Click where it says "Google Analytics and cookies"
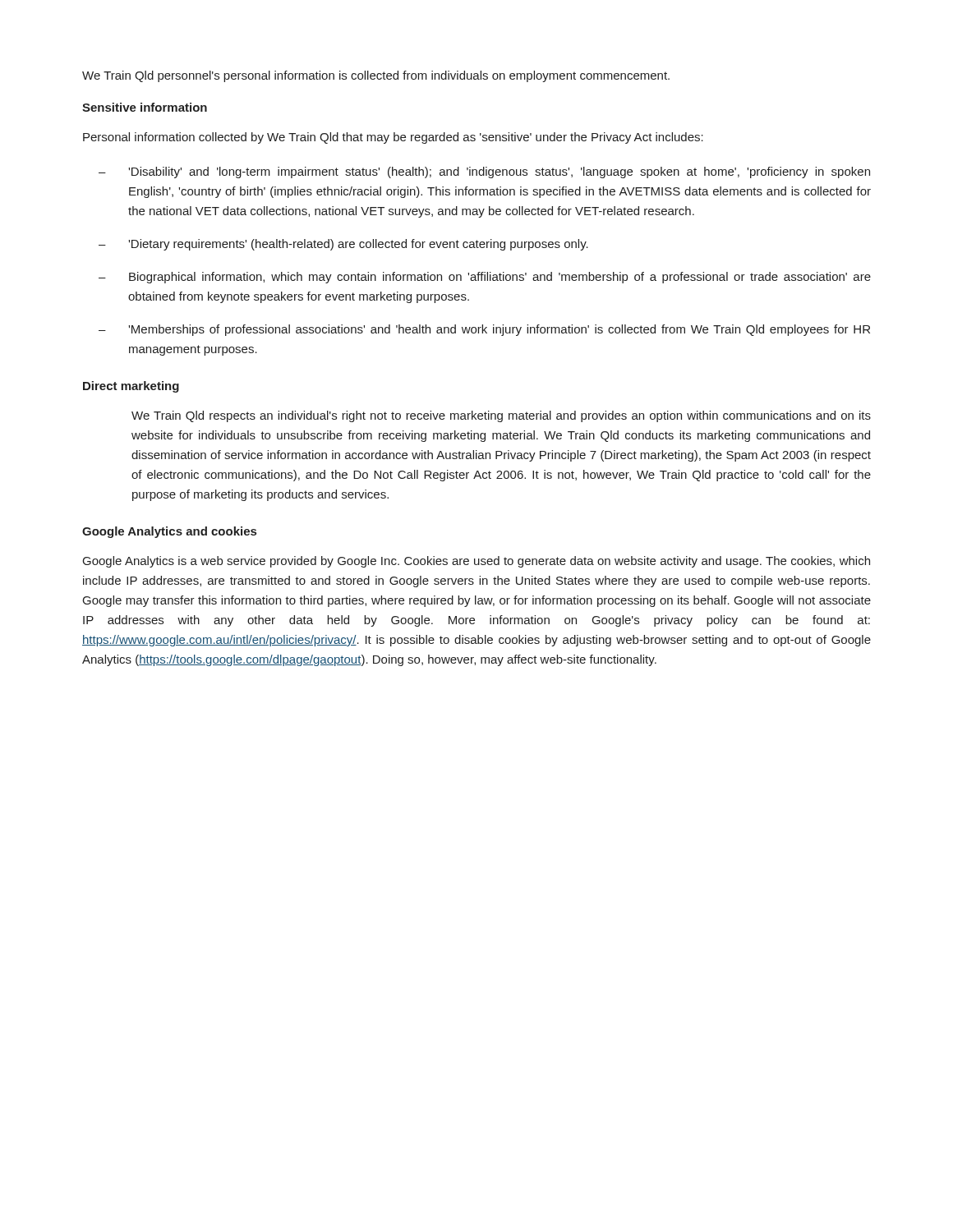953x1232 pixels. (170, 531)
